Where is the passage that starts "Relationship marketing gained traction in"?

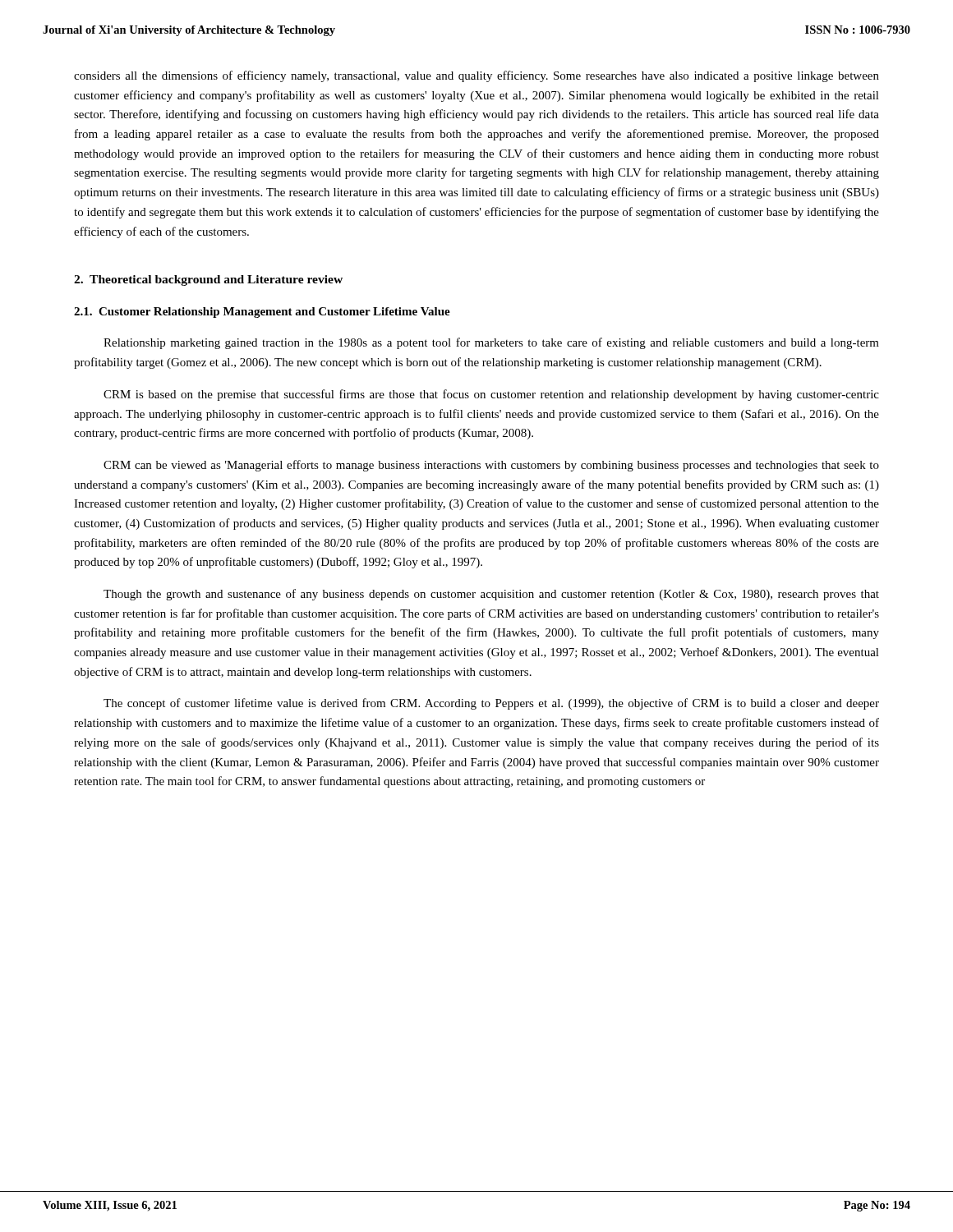click(476, 353)
